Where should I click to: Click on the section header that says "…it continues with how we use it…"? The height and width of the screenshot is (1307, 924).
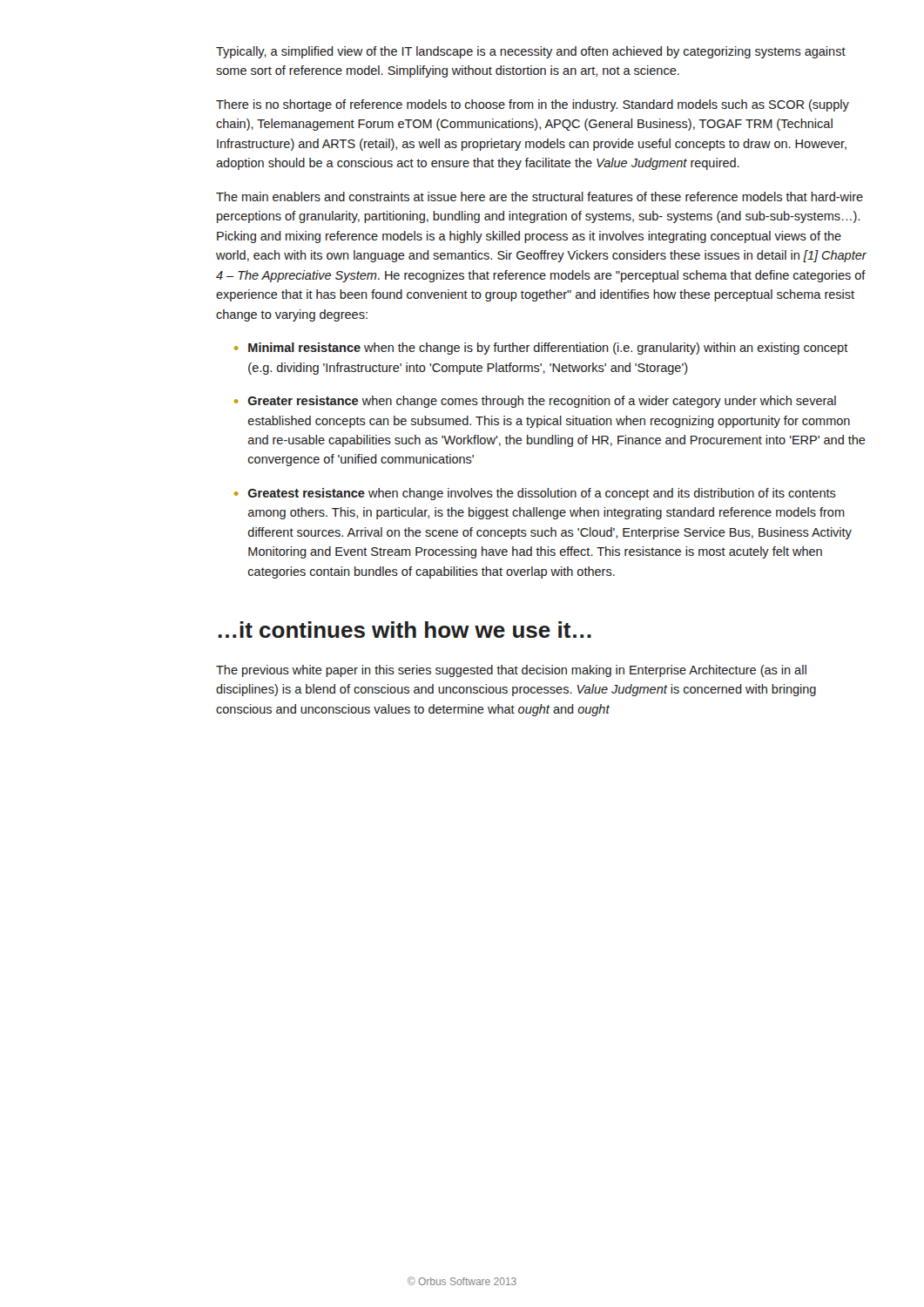(405, 630)
